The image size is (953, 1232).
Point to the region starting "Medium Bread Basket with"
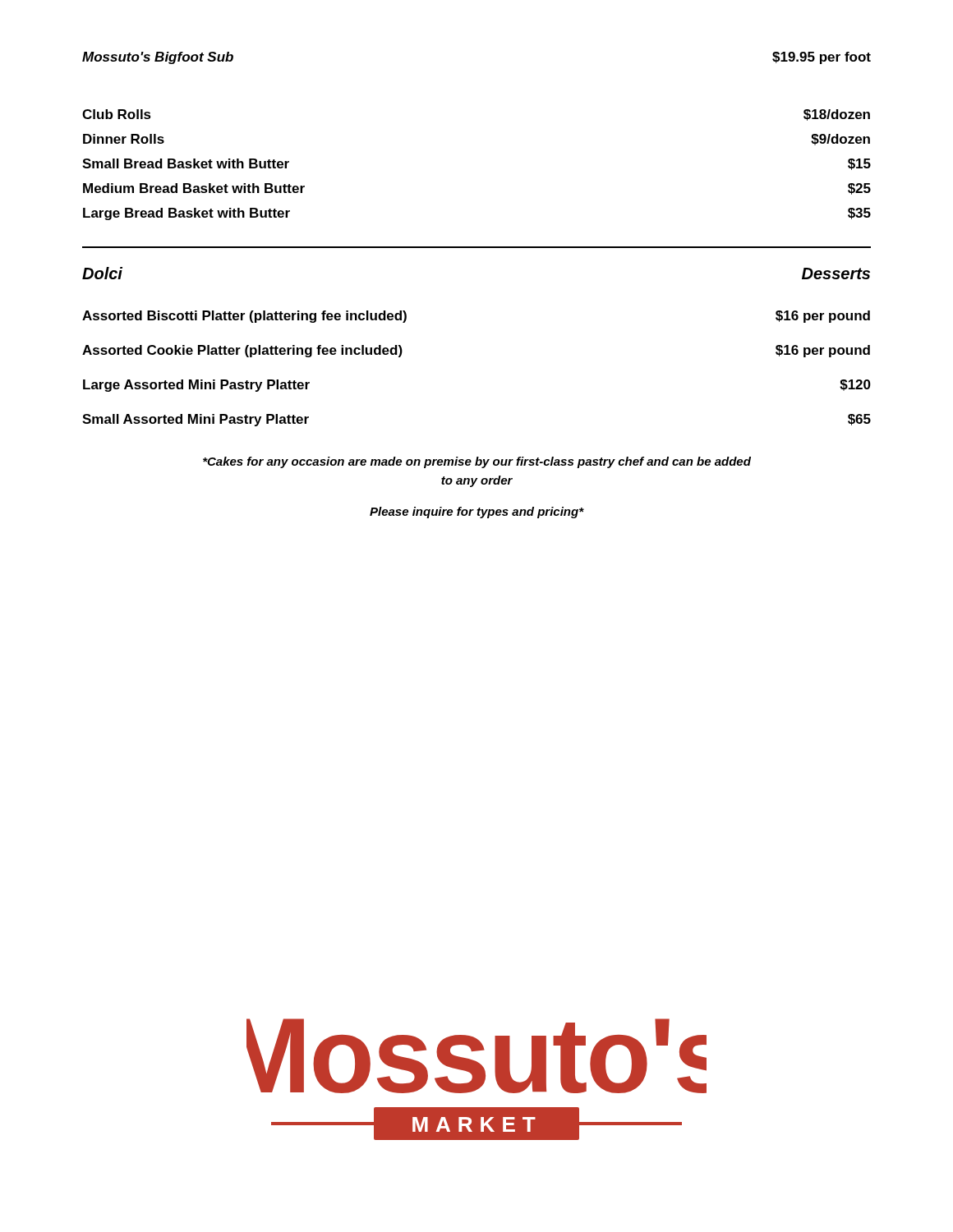click(199, 188)
